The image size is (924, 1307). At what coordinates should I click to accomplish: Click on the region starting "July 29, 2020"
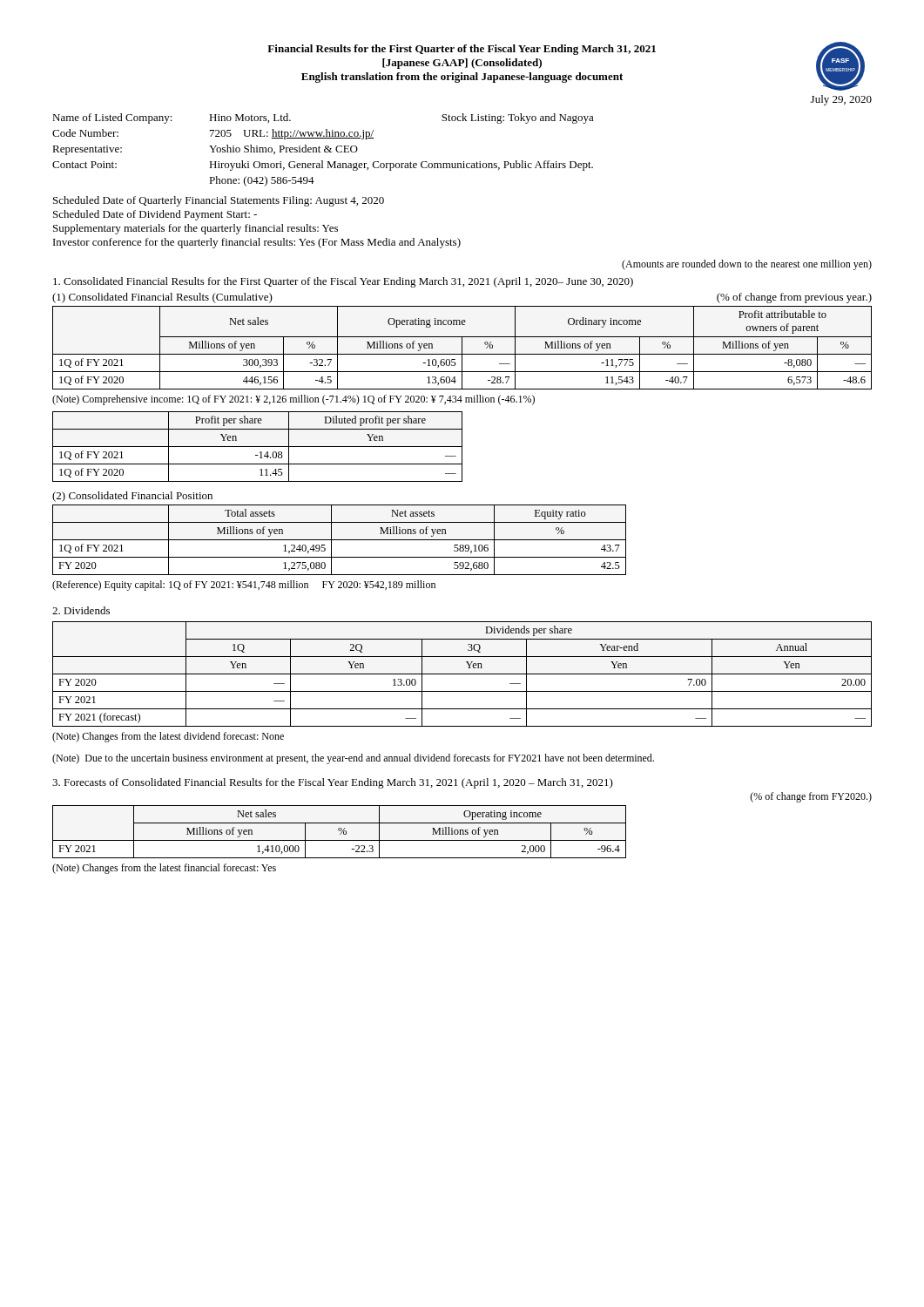pyautogui.click(x=841, y=99)
